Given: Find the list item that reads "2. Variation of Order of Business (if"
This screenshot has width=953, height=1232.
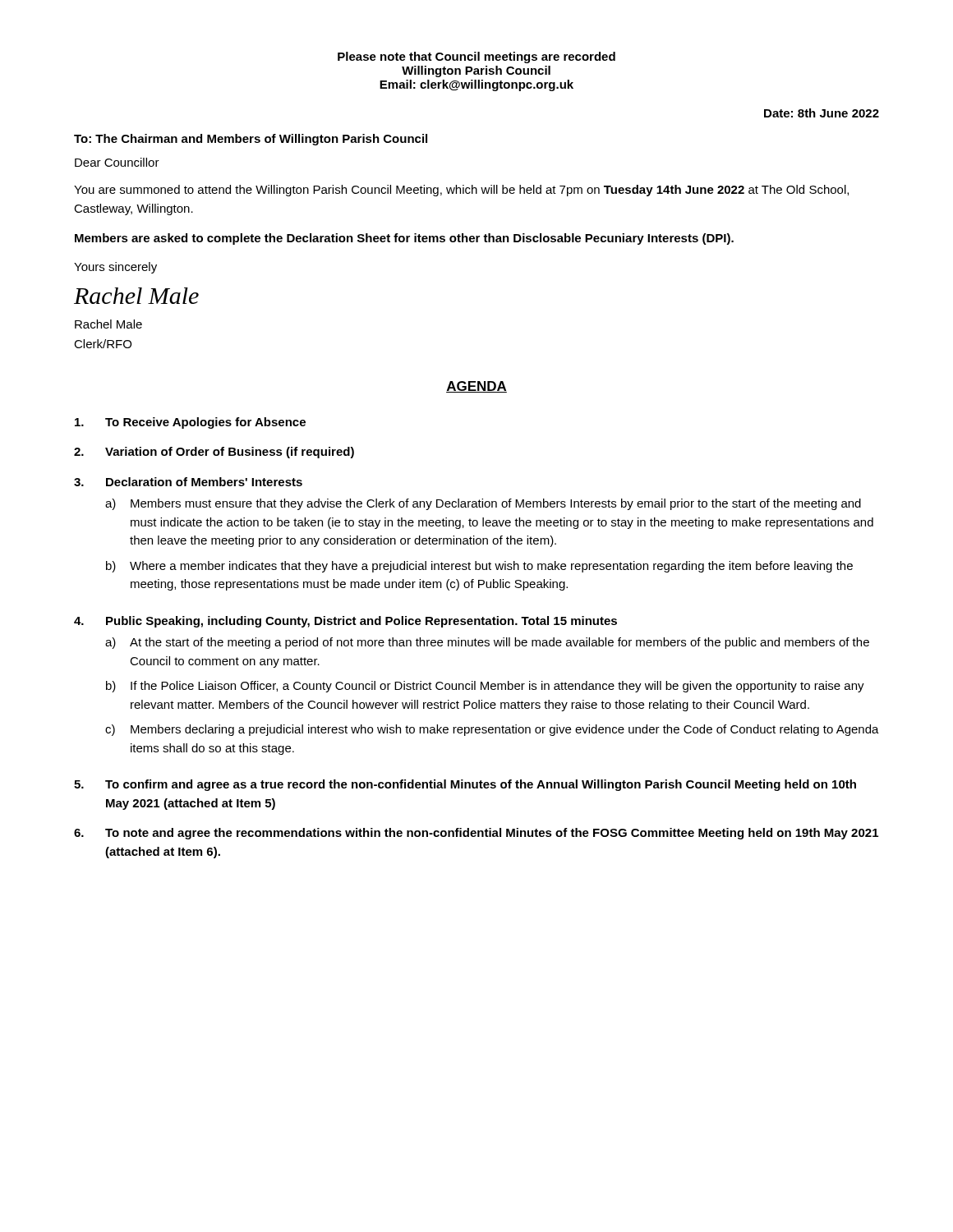Looking at the screenshot, I should 214,453.
